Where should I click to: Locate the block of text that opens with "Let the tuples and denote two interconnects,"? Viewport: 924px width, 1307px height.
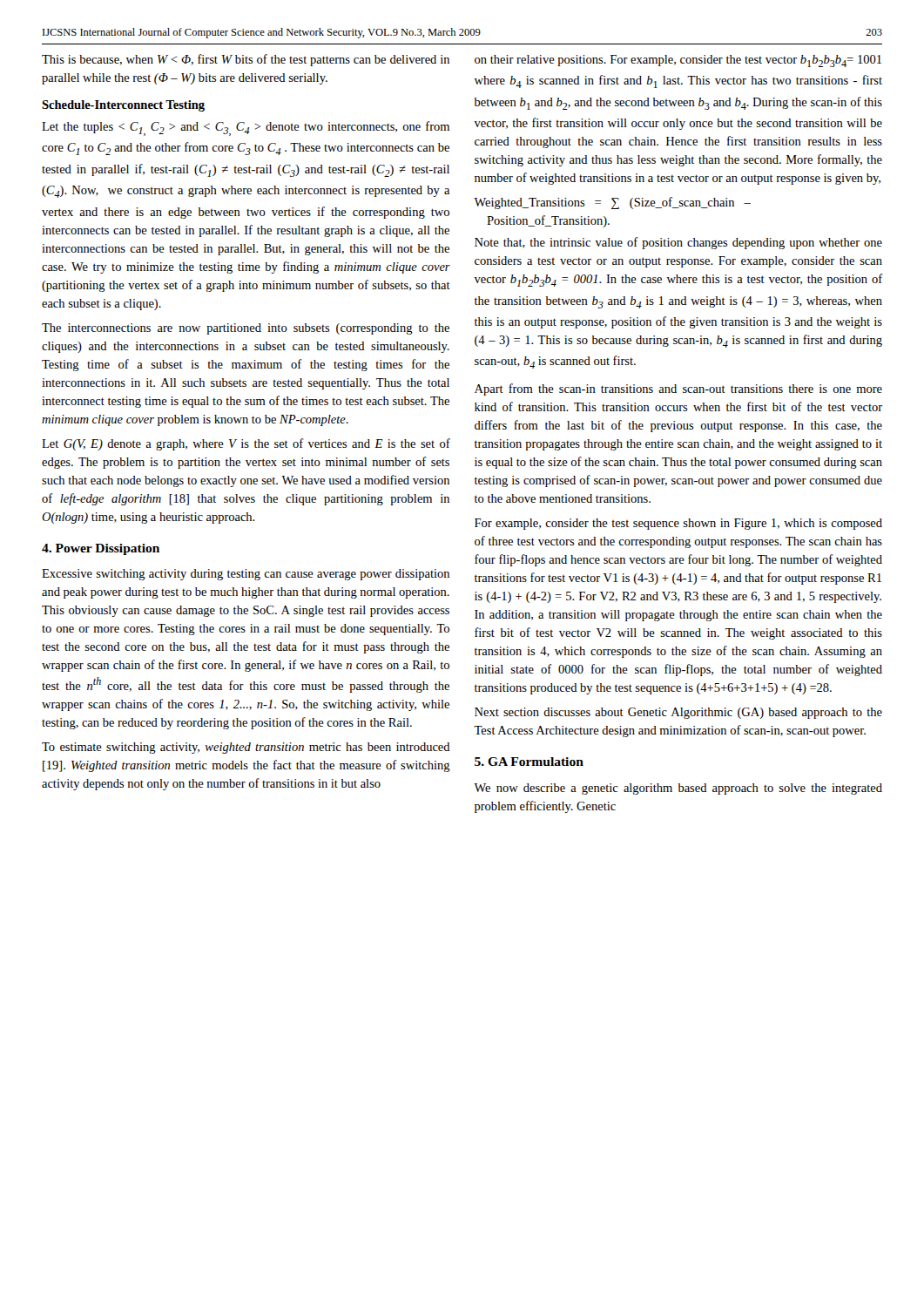(246, 322)
